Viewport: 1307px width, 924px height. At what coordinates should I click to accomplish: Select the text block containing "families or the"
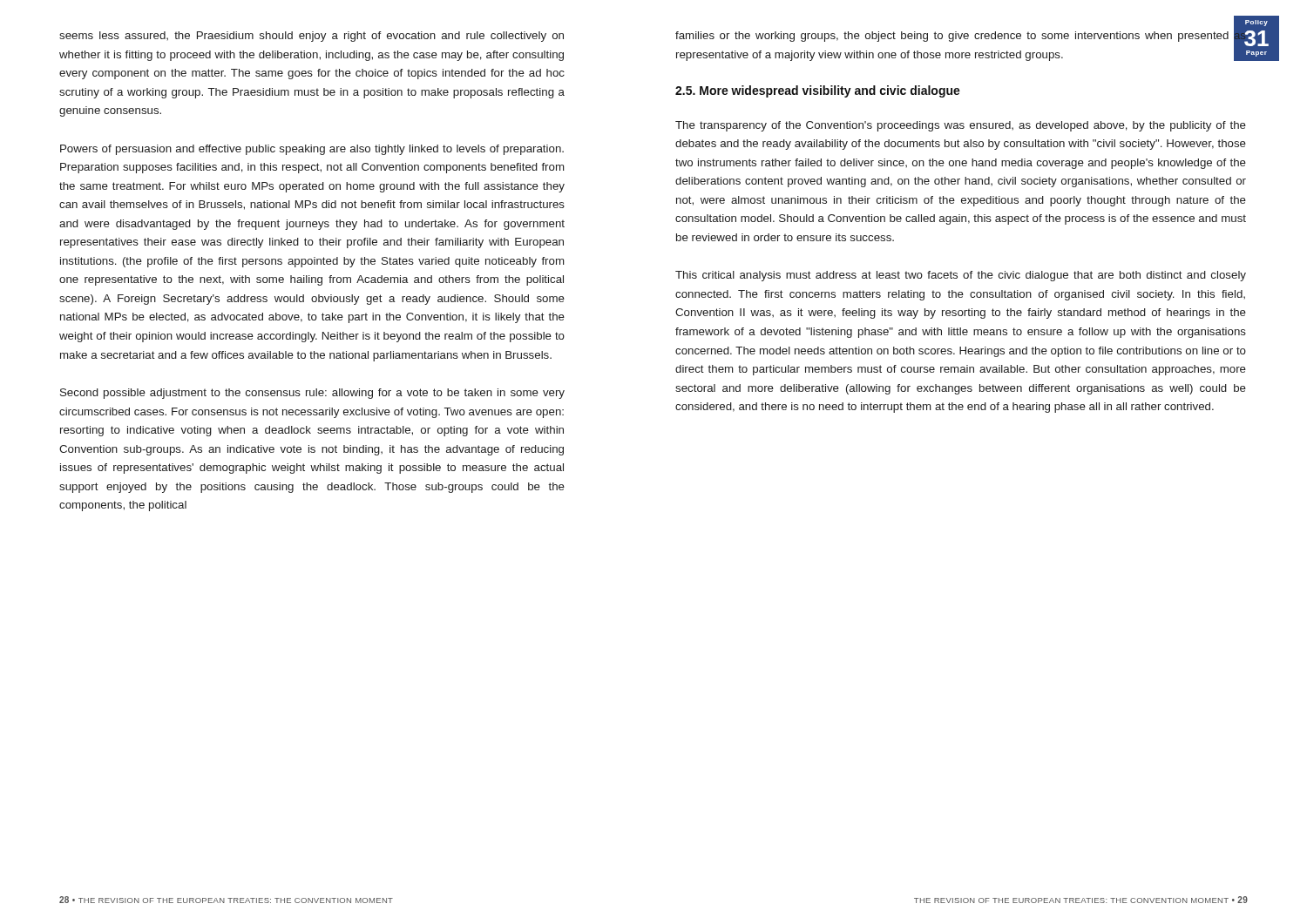[x=961, y=45]
